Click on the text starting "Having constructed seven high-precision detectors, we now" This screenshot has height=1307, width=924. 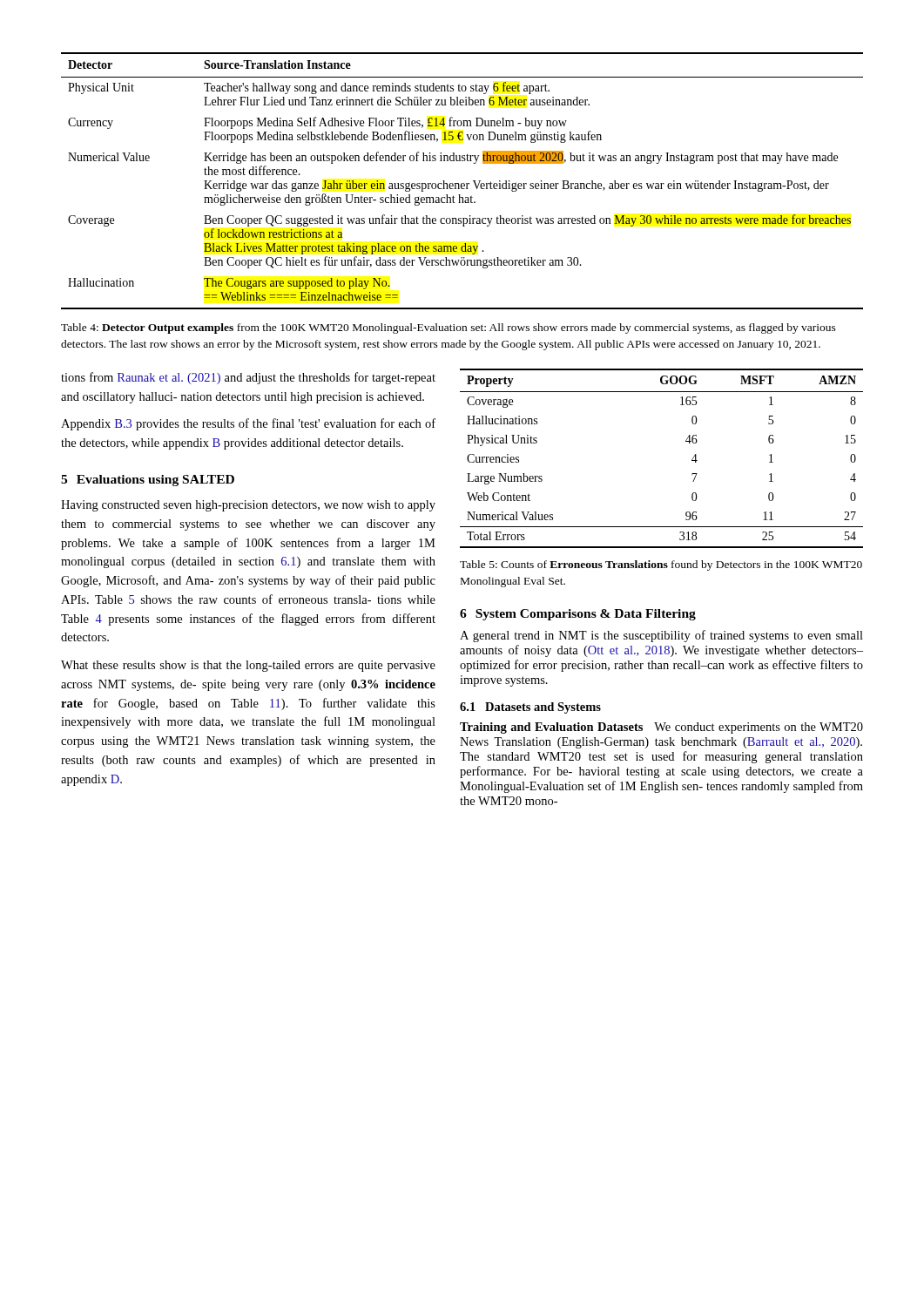248,571
